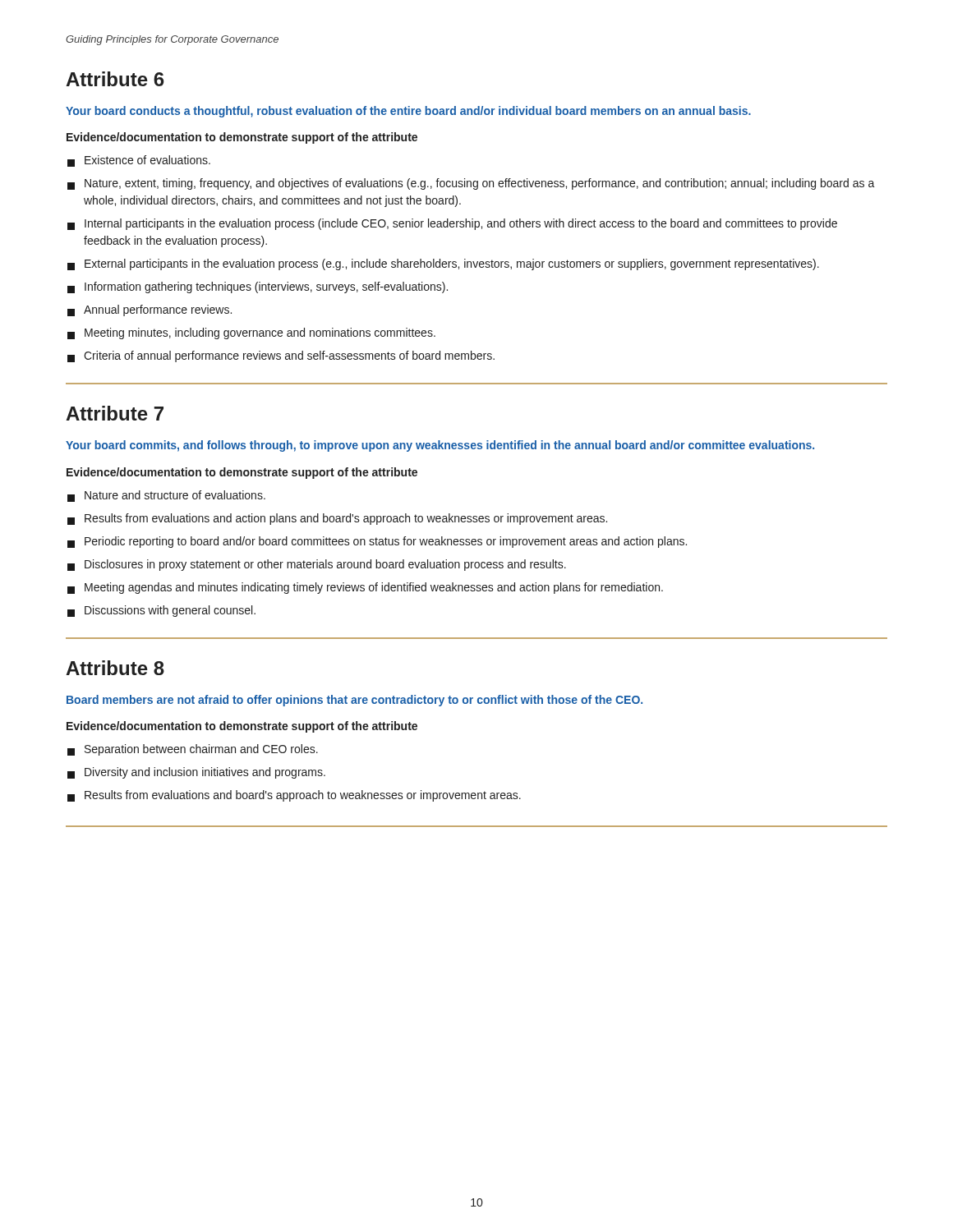Select the passage starting "Results from evaluations and action plans and"

tap(476, 518)
